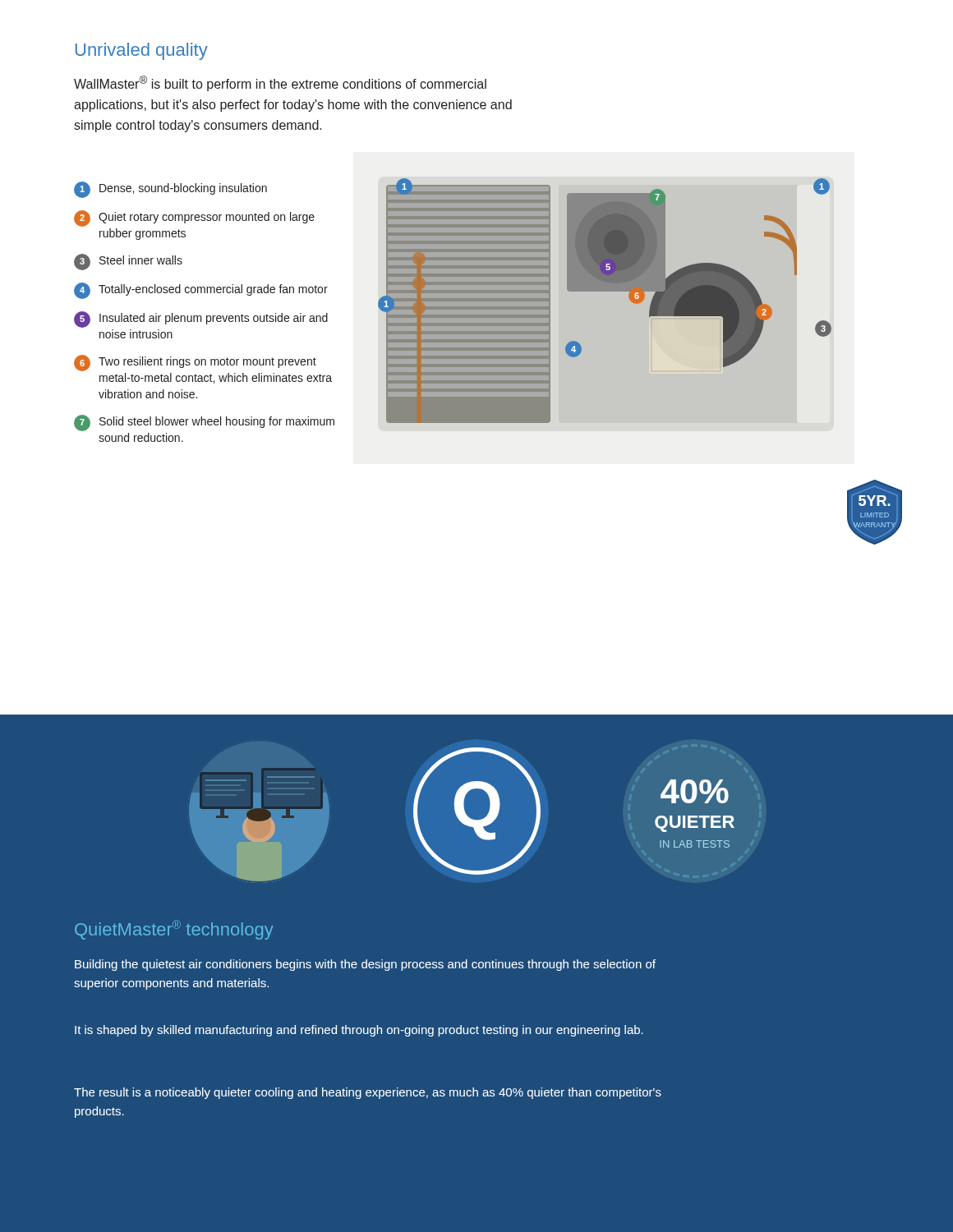Find "3 Steel inner walls" on this page
The height and width of the screenshot is (1232, 953).
point(128,262)
